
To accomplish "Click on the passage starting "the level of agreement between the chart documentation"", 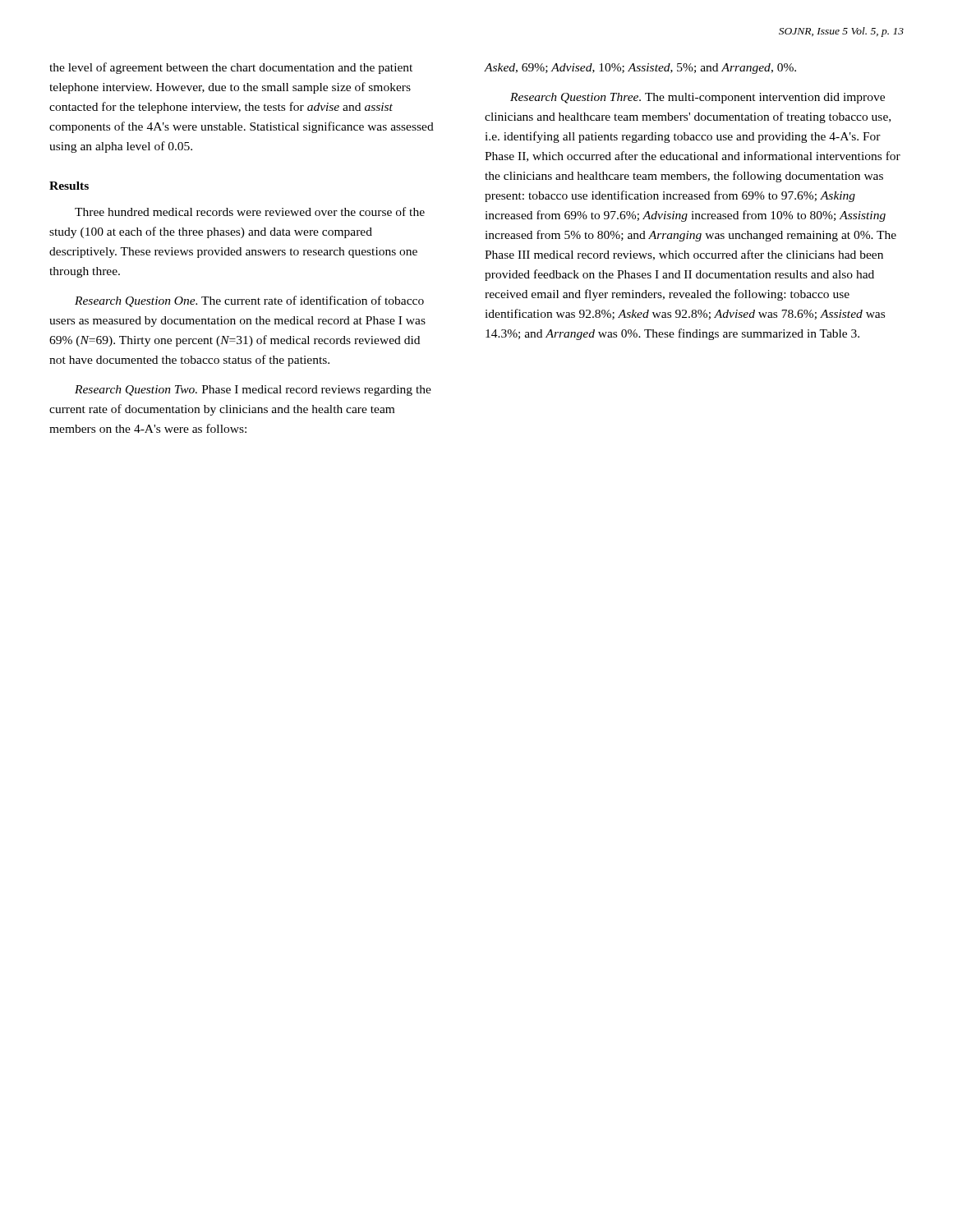I will pos(241,106).
